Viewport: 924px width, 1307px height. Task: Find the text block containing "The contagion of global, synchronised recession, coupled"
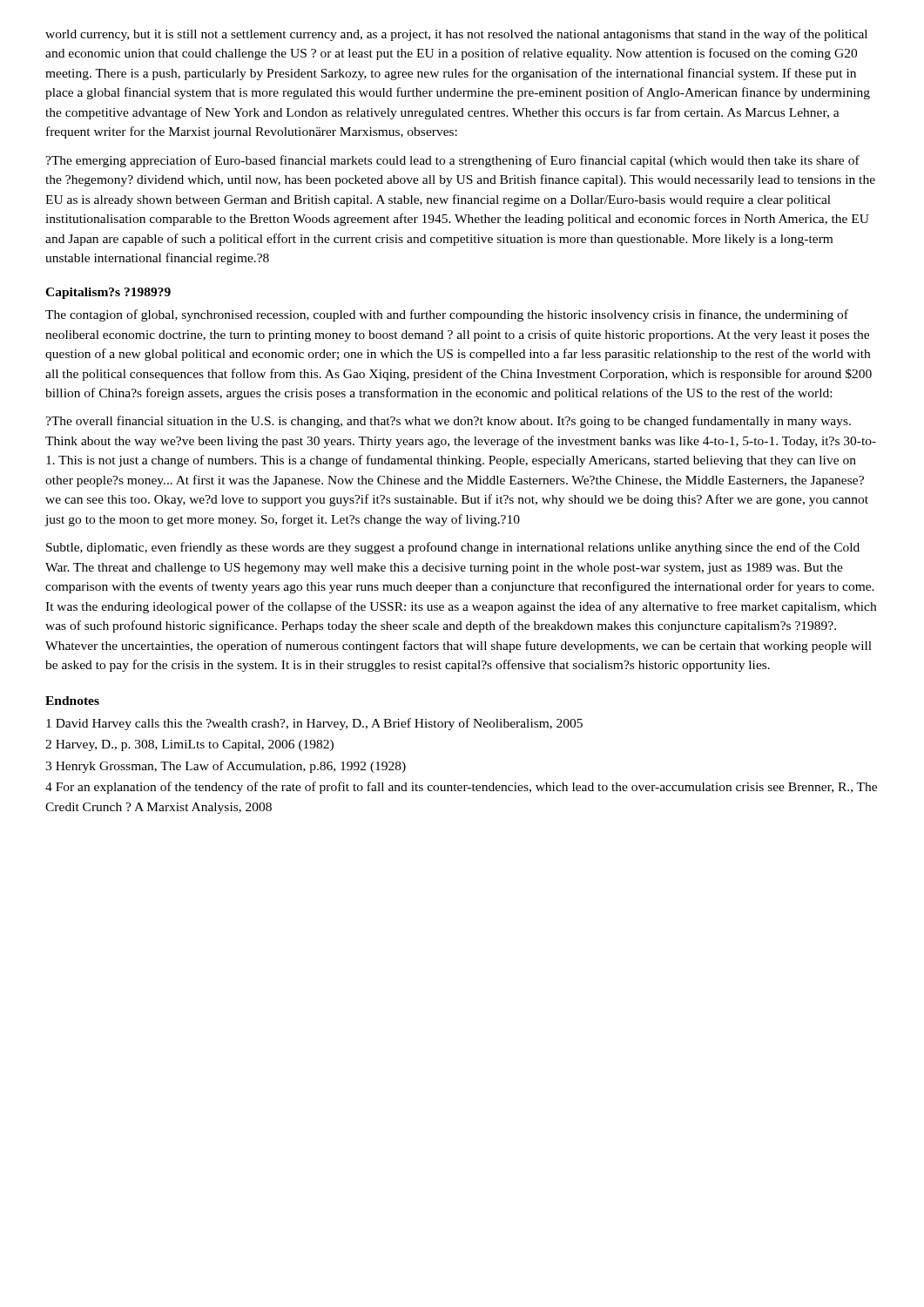point(459,353)
